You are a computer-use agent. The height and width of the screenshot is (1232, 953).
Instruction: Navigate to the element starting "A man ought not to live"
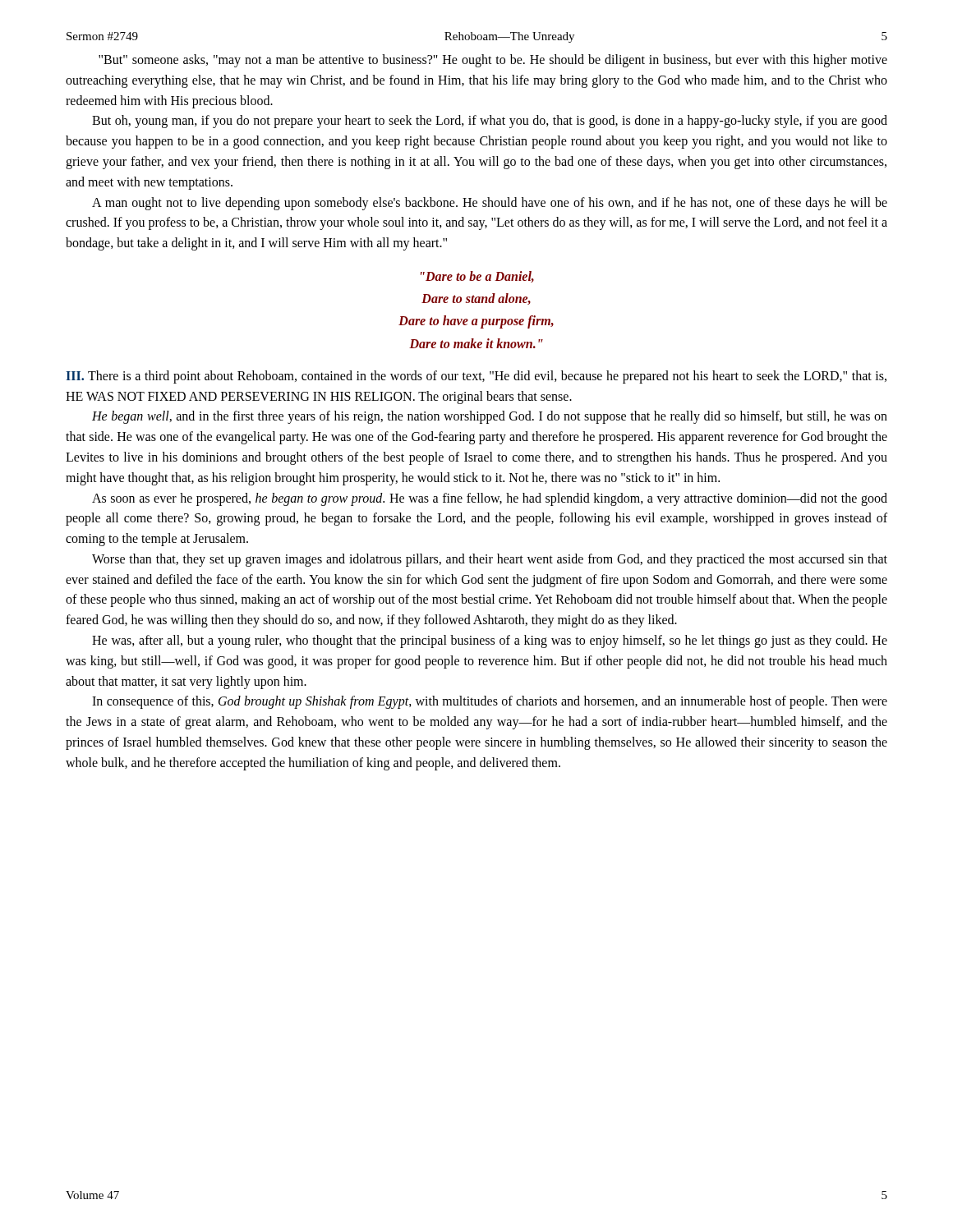click(476, 223)
